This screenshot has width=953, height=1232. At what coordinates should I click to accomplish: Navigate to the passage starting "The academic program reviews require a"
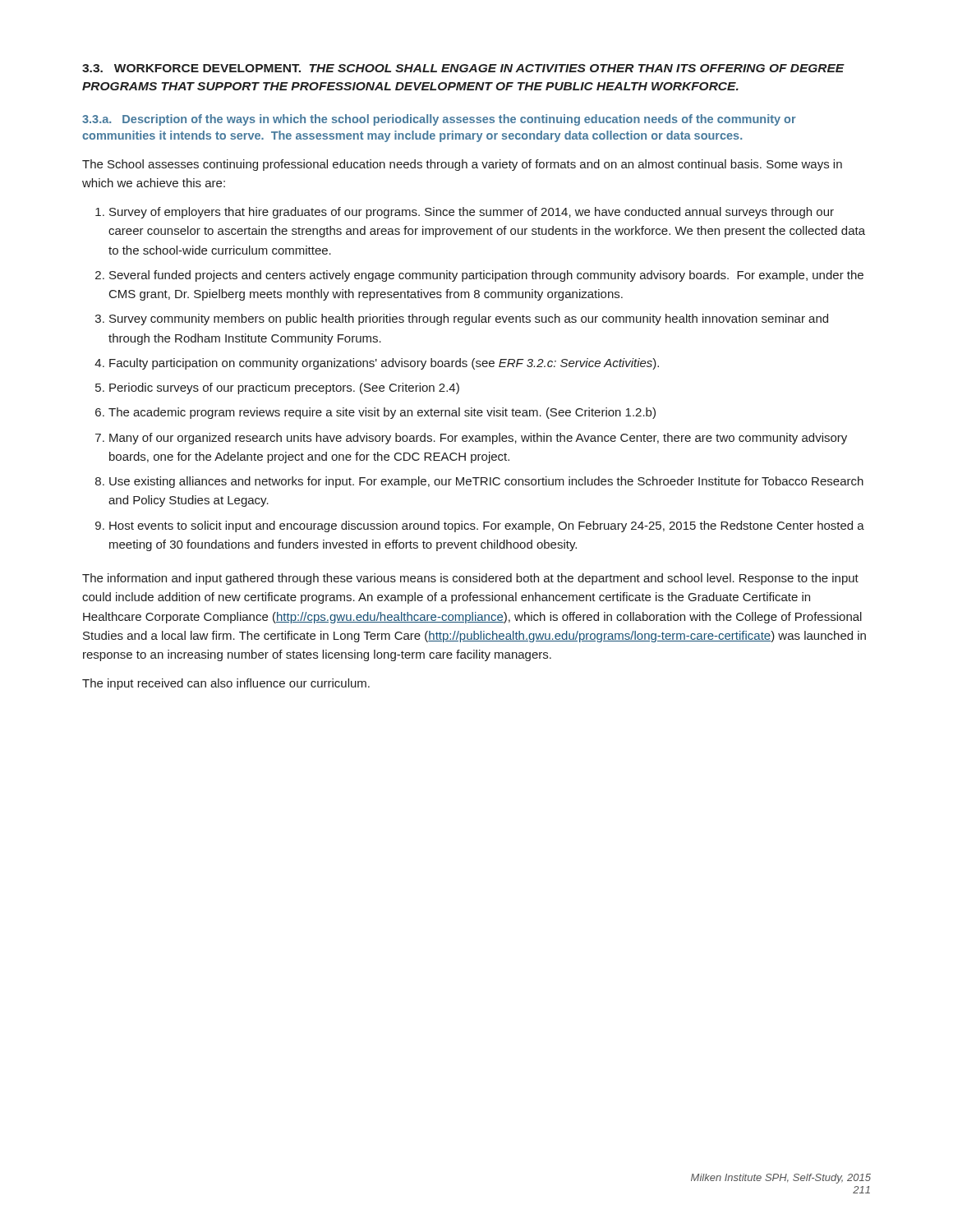pyautogui.click(x=382, y=412)
